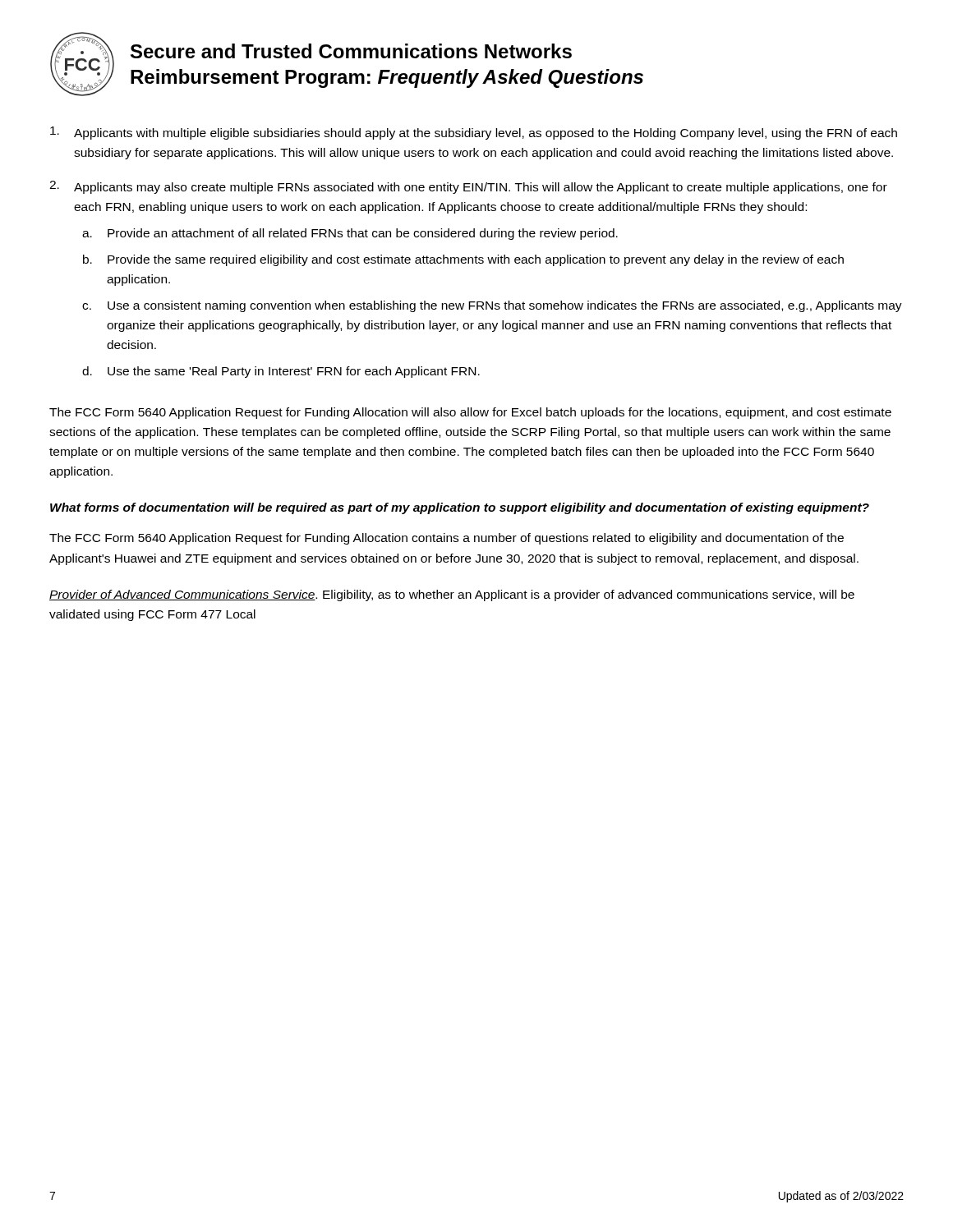The height and width of the screenshot is (1232, 953).
Task: Locate the list item containing "2. Applicants may also"
Action: 468,187
